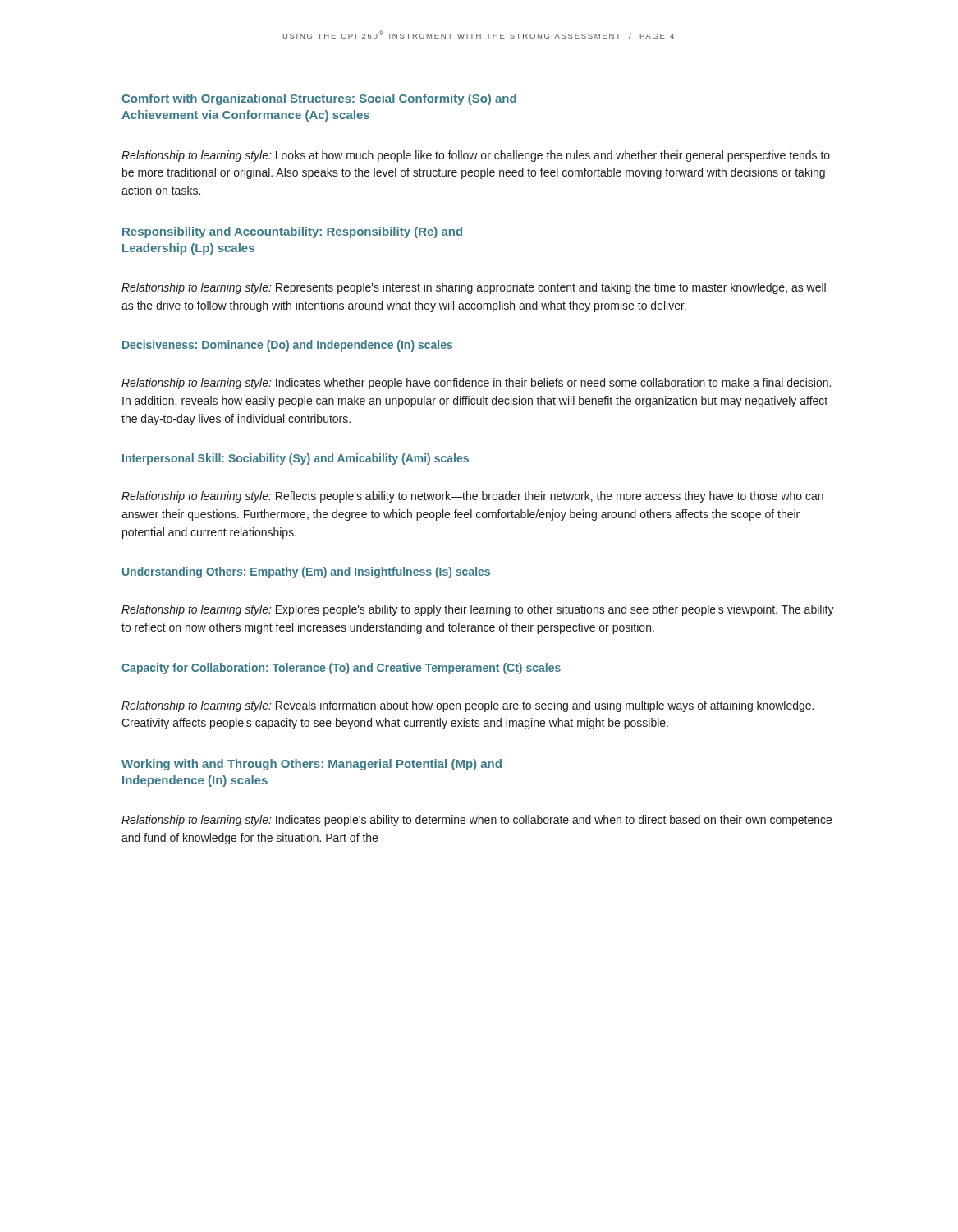
Task: Locate the element starting "Relationship to learning style: Indicates people's"
Action: 479,830
